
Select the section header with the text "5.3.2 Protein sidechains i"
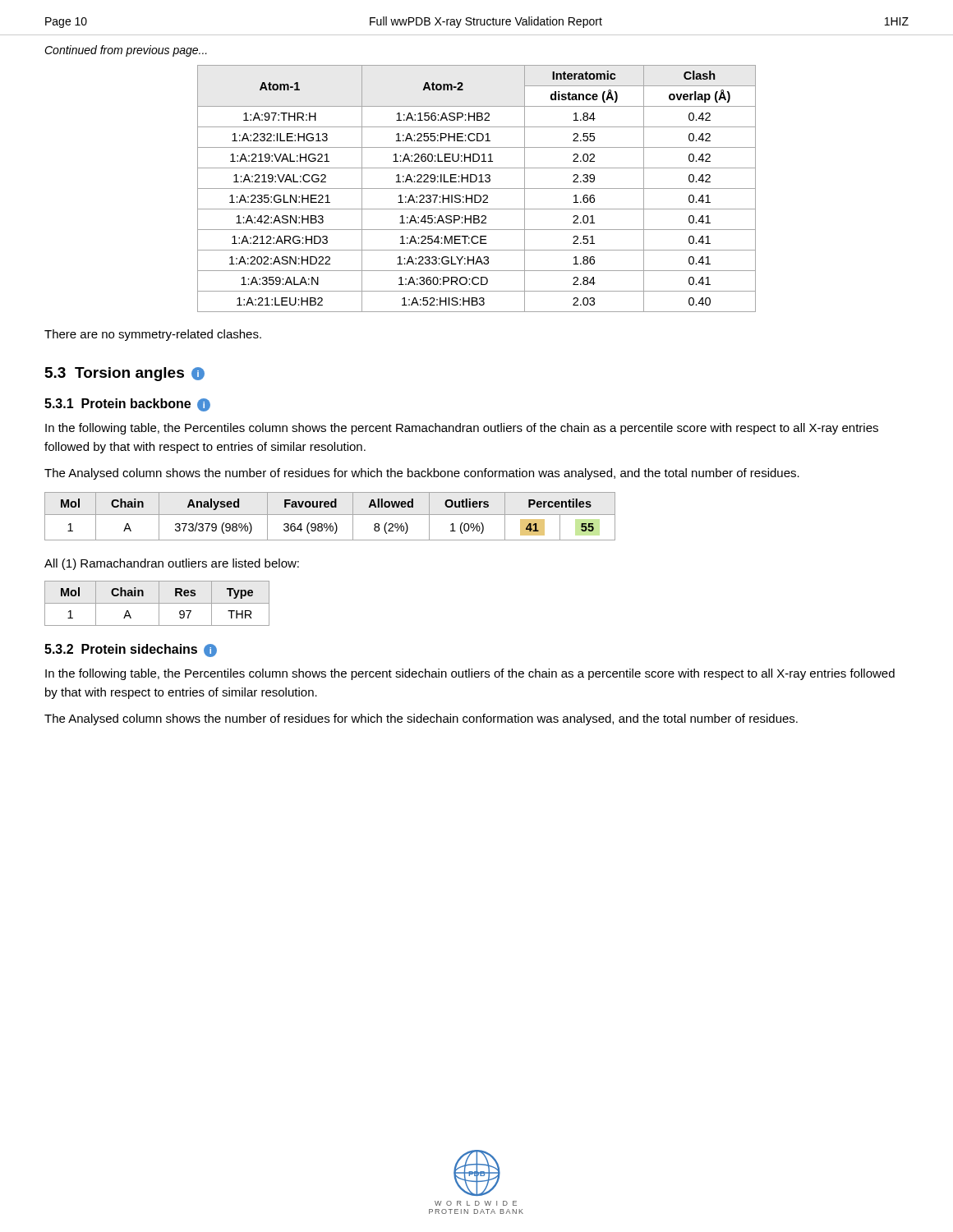[131, 650]
